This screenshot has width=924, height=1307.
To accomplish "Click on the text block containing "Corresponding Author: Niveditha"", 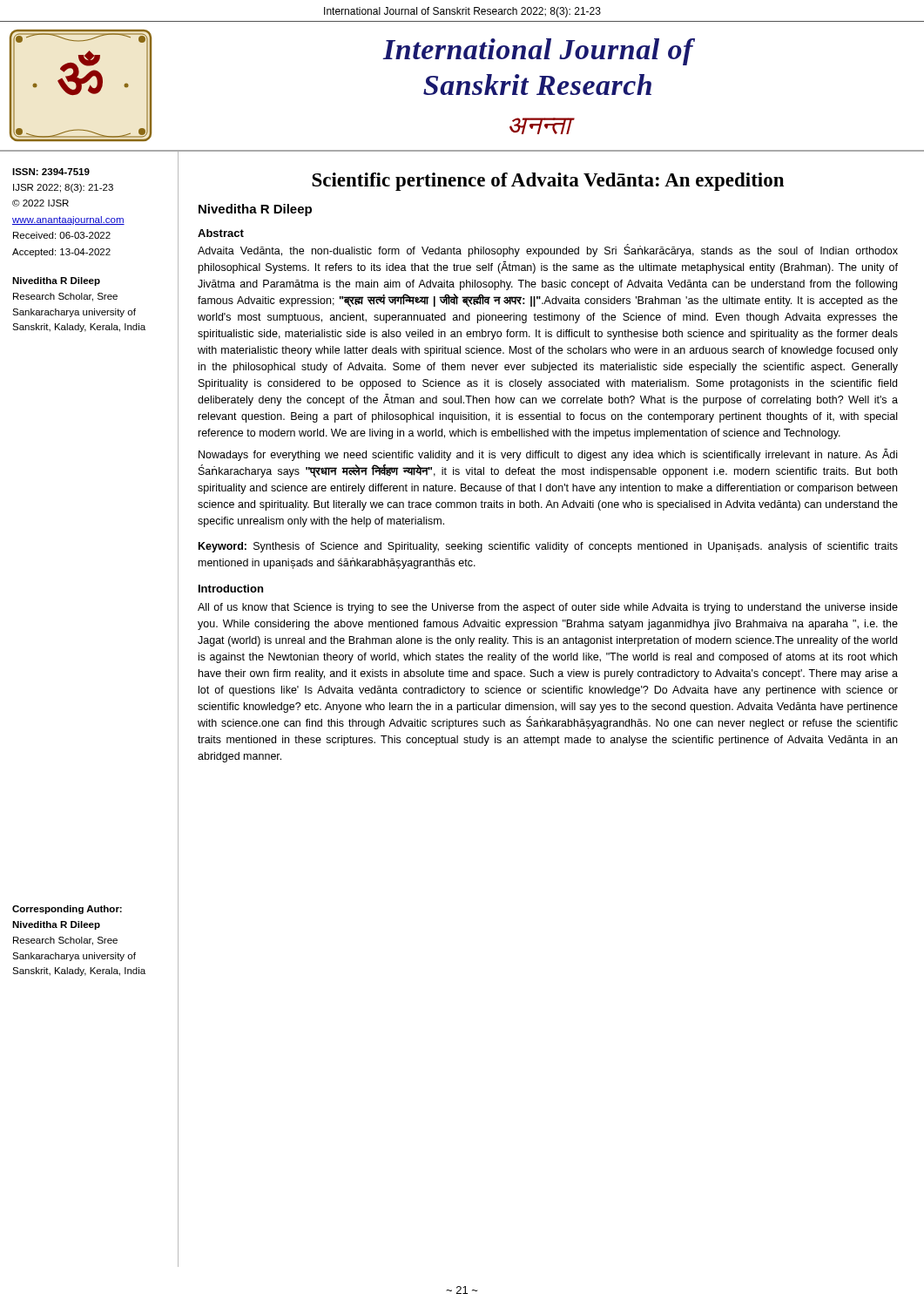I will [x=79, y=940].
